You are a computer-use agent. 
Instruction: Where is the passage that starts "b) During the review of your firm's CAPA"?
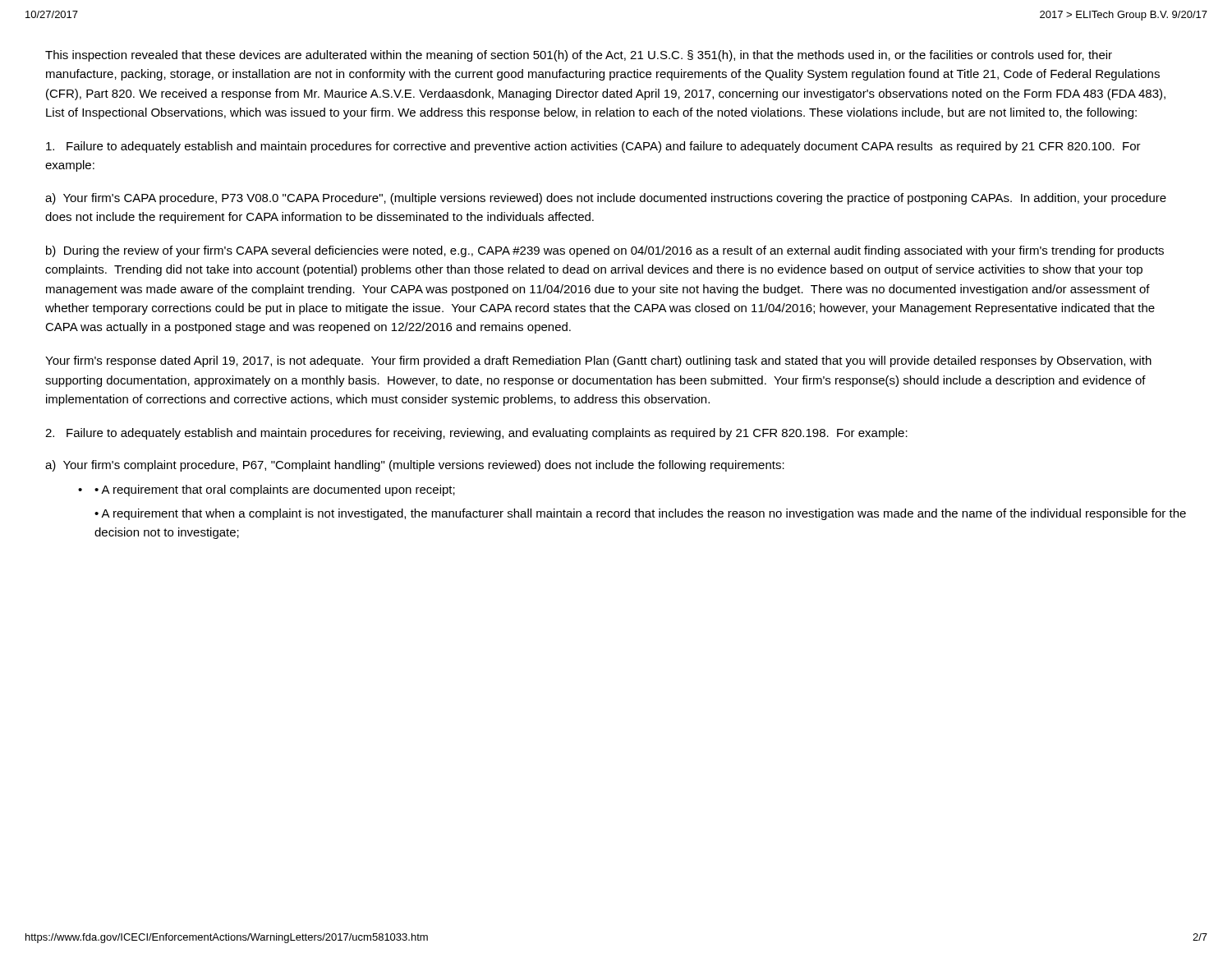(605, 288)
